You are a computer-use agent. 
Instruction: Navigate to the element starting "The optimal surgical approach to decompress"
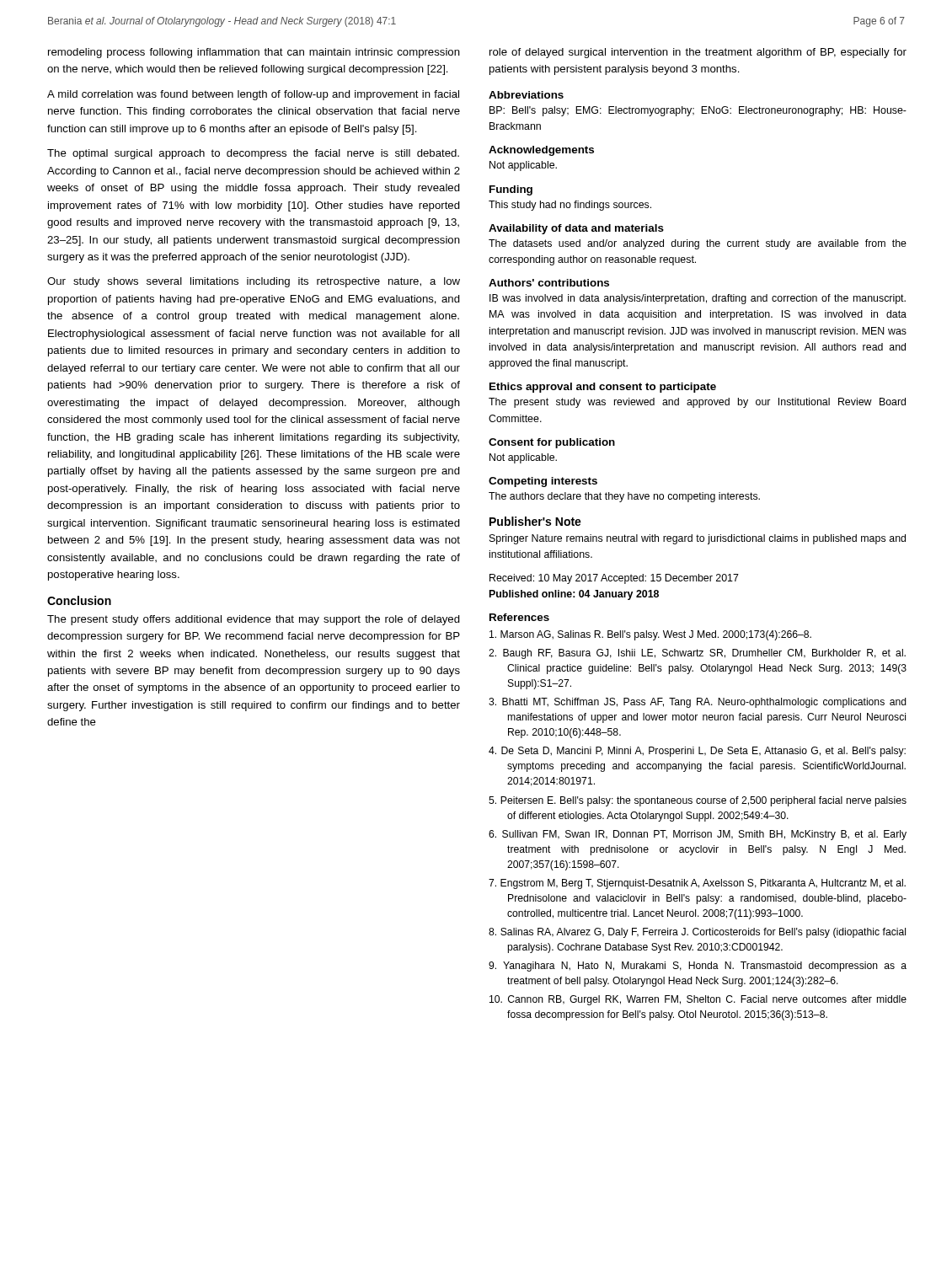[x=254, y=205]
